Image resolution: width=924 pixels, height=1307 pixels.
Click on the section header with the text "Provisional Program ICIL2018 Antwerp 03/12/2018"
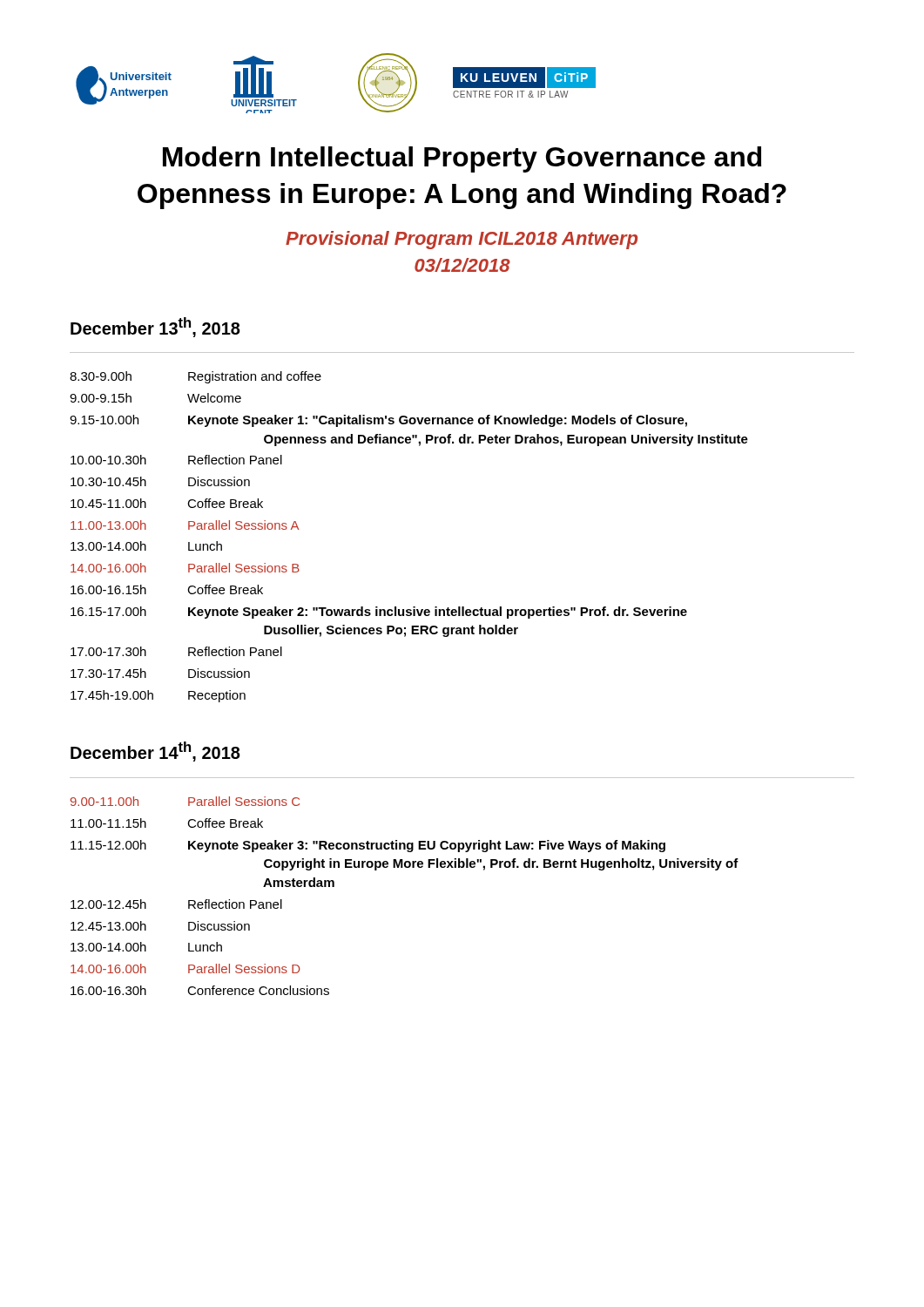pyautogui.click(x=462, y=252)
